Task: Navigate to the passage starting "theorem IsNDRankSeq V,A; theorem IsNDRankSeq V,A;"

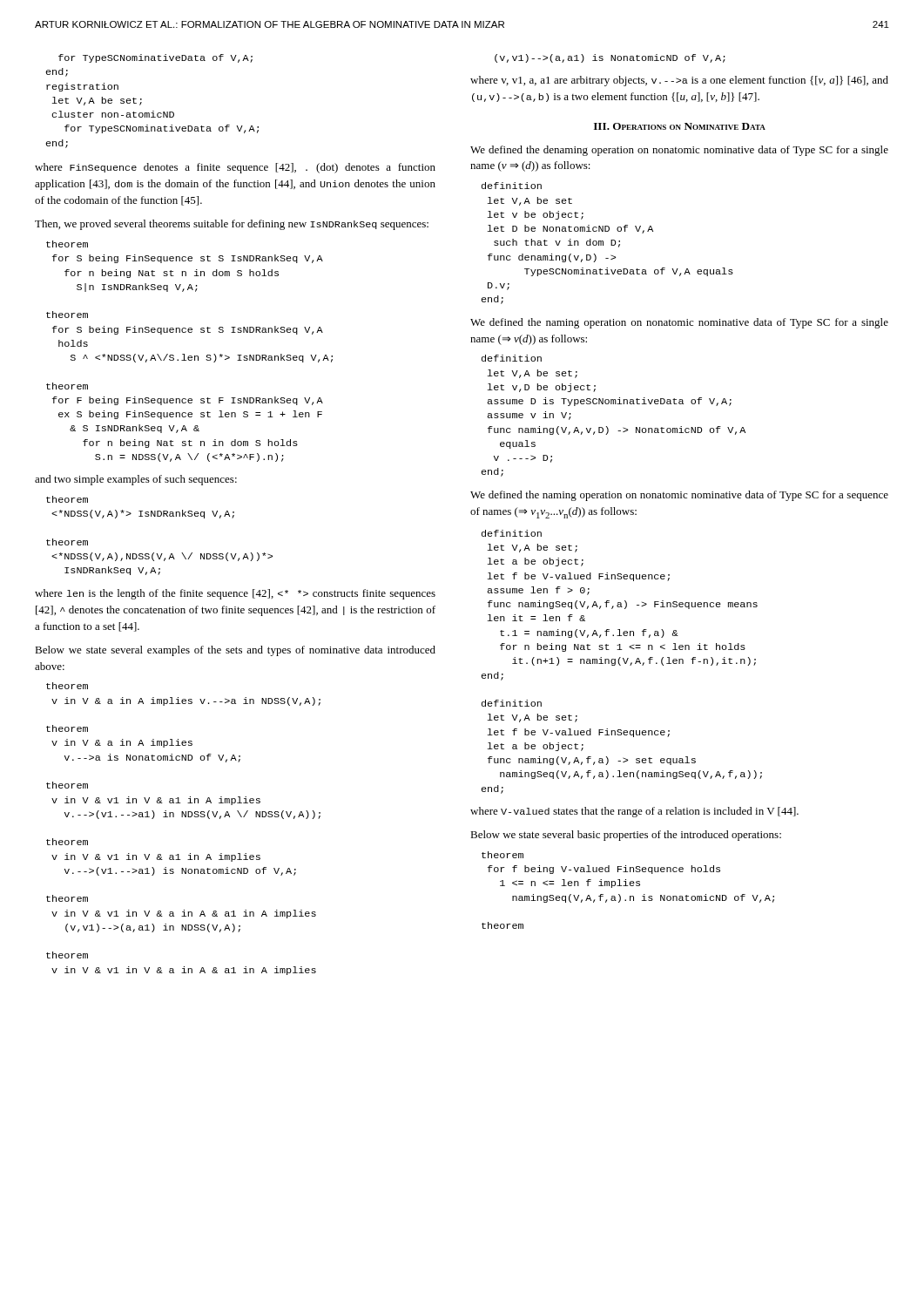Action: click(67, 499)
